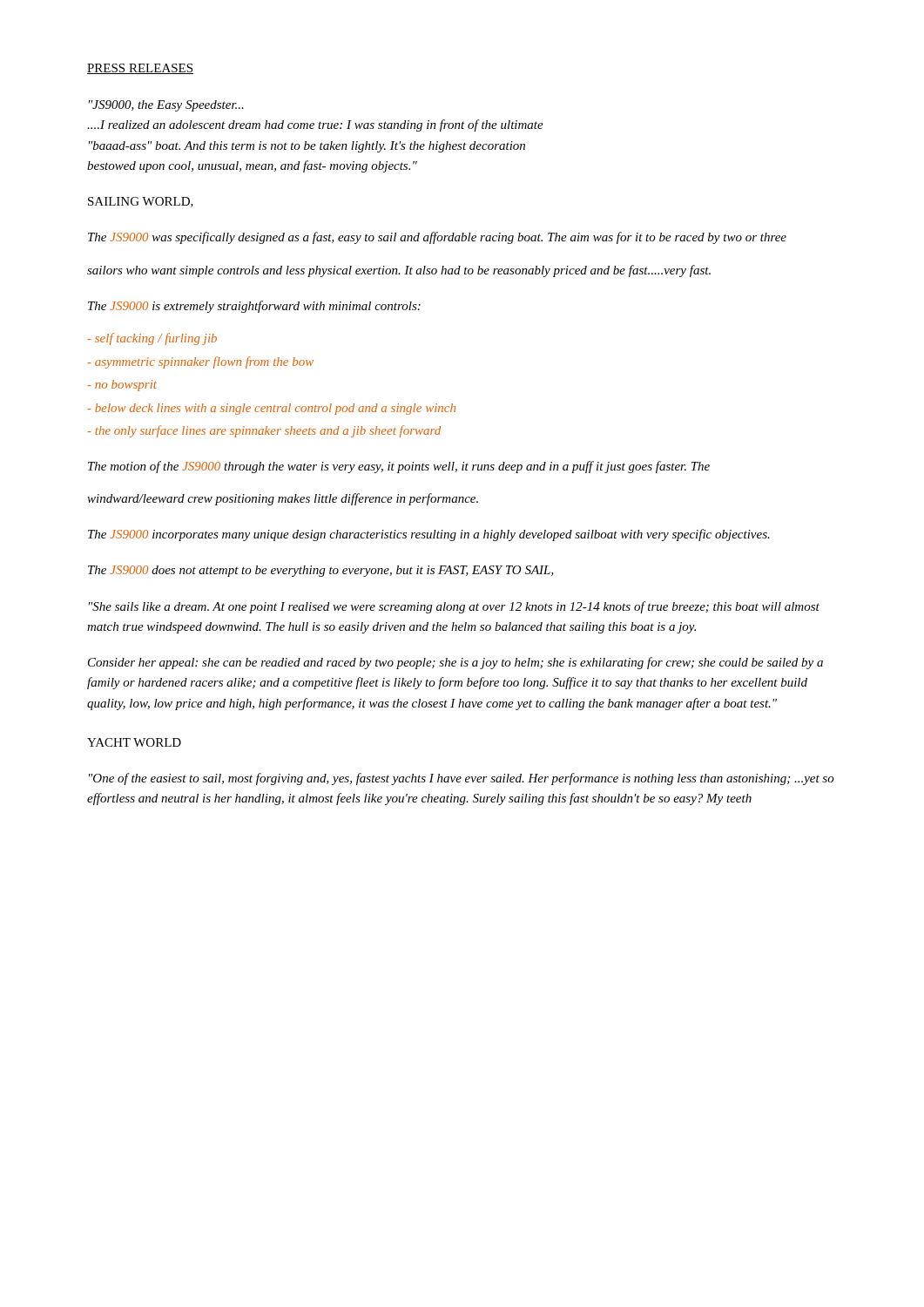Screen dimensions: 1307x924
Task: Find the block on this page that starts ""She sails like a"
Action: point(462,617)
